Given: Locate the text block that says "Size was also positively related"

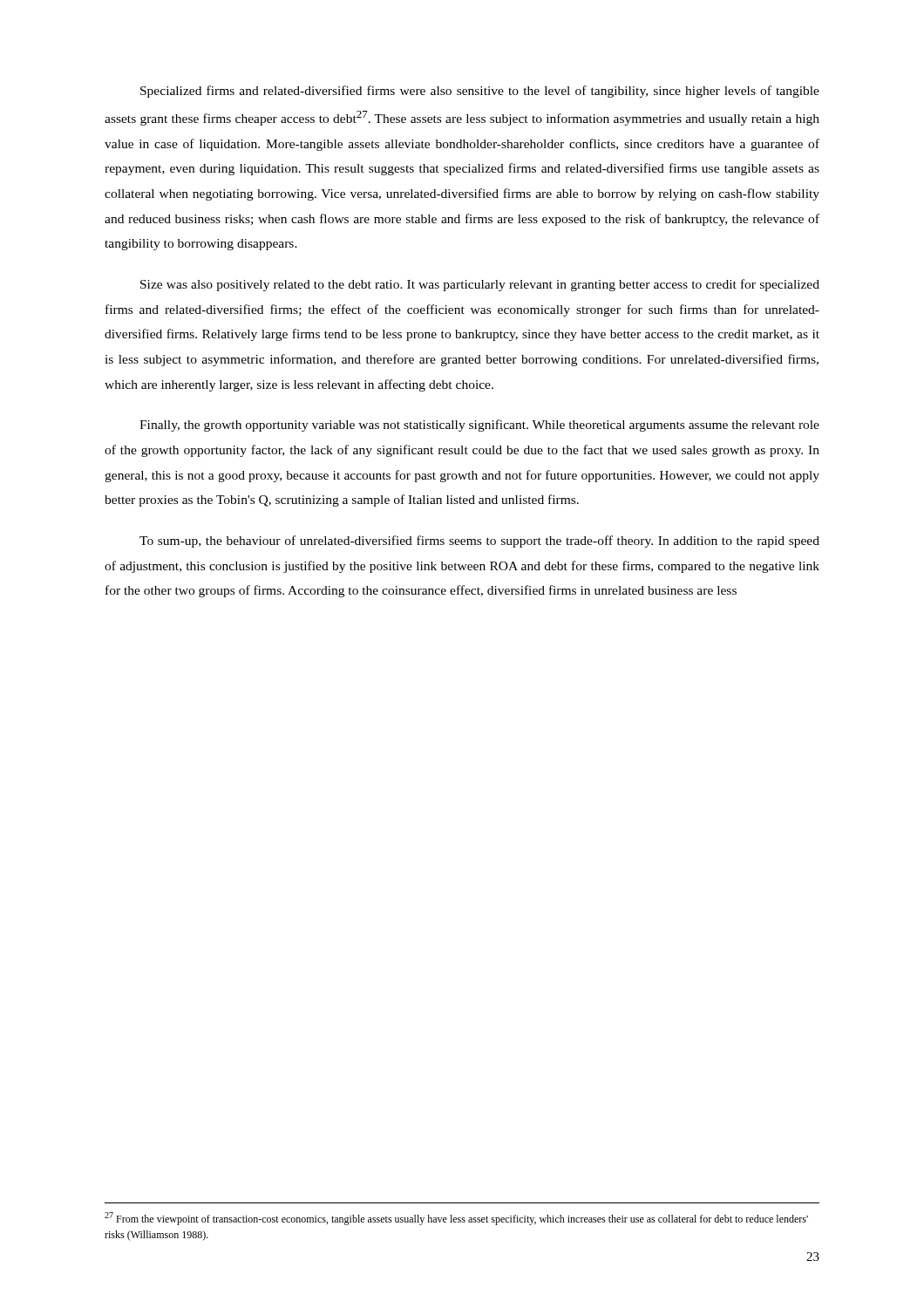Looking at the screenshot, I should pos(462,334).
